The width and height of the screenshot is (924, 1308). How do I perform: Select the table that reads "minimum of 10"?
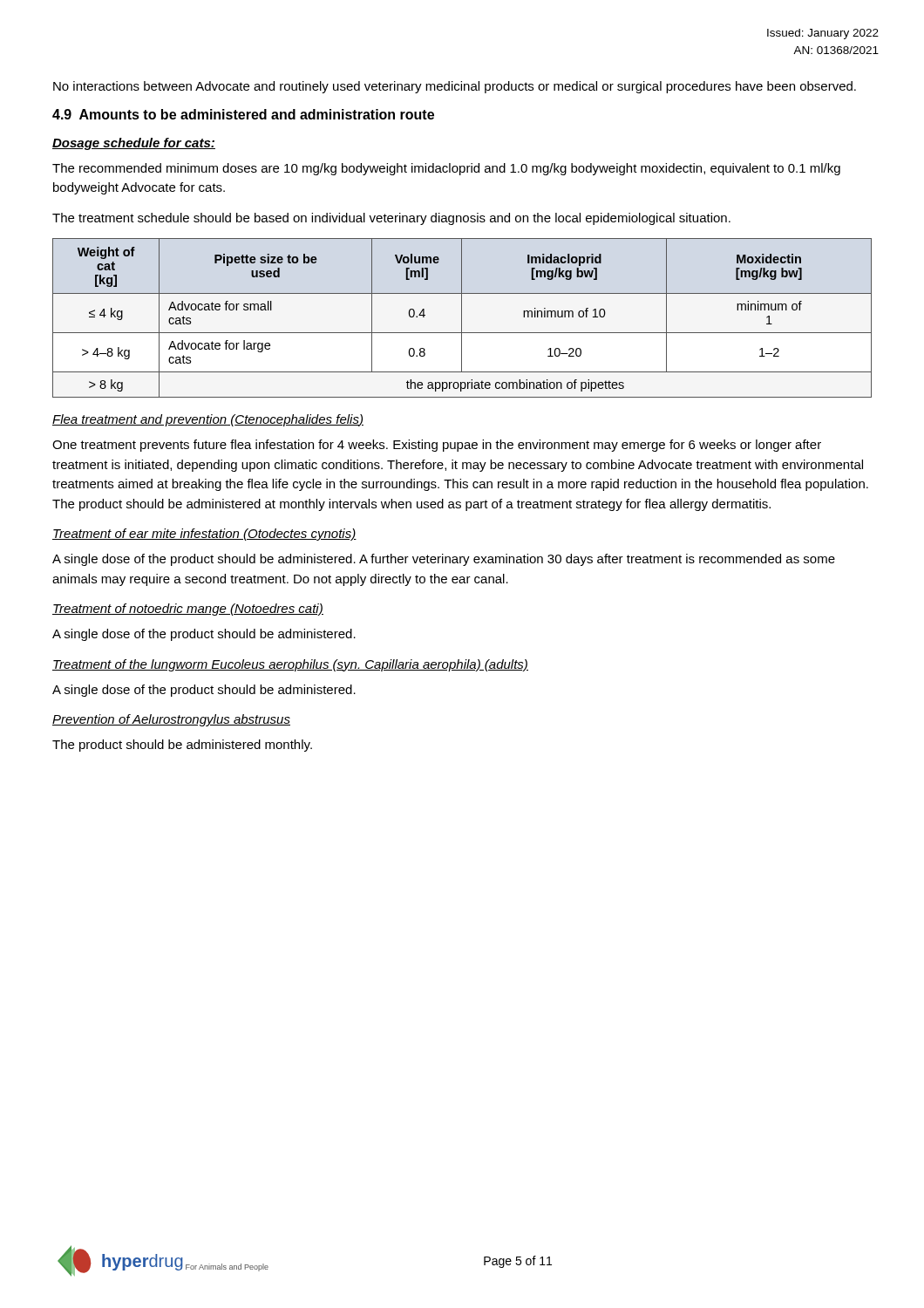click(462, 318)
